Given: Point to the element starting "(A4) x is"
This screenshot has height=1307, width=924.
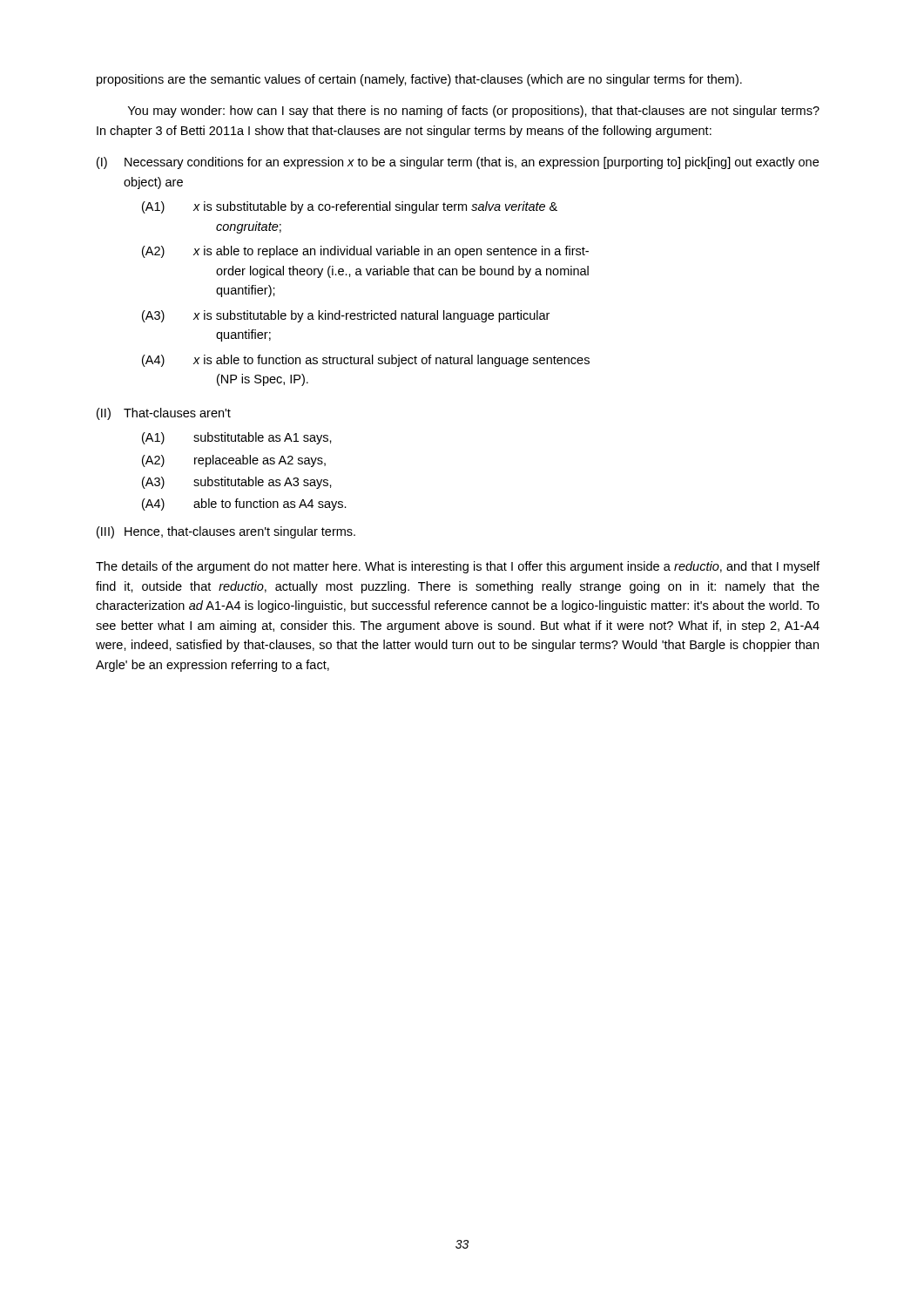Looking at the screenshot, I should point(480,370).
